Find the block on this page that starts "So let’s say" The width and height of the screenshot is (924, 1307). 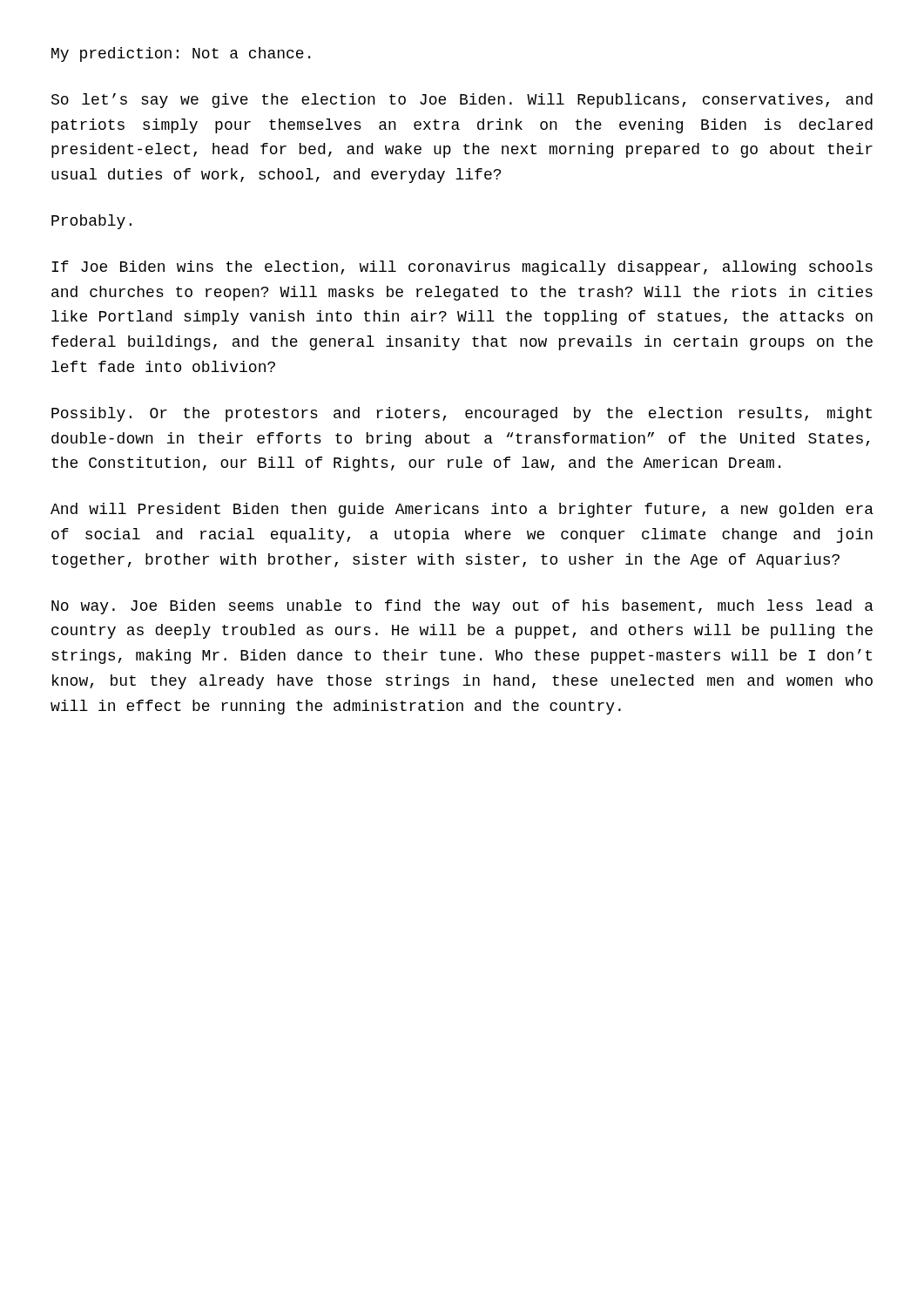point(462,138)
